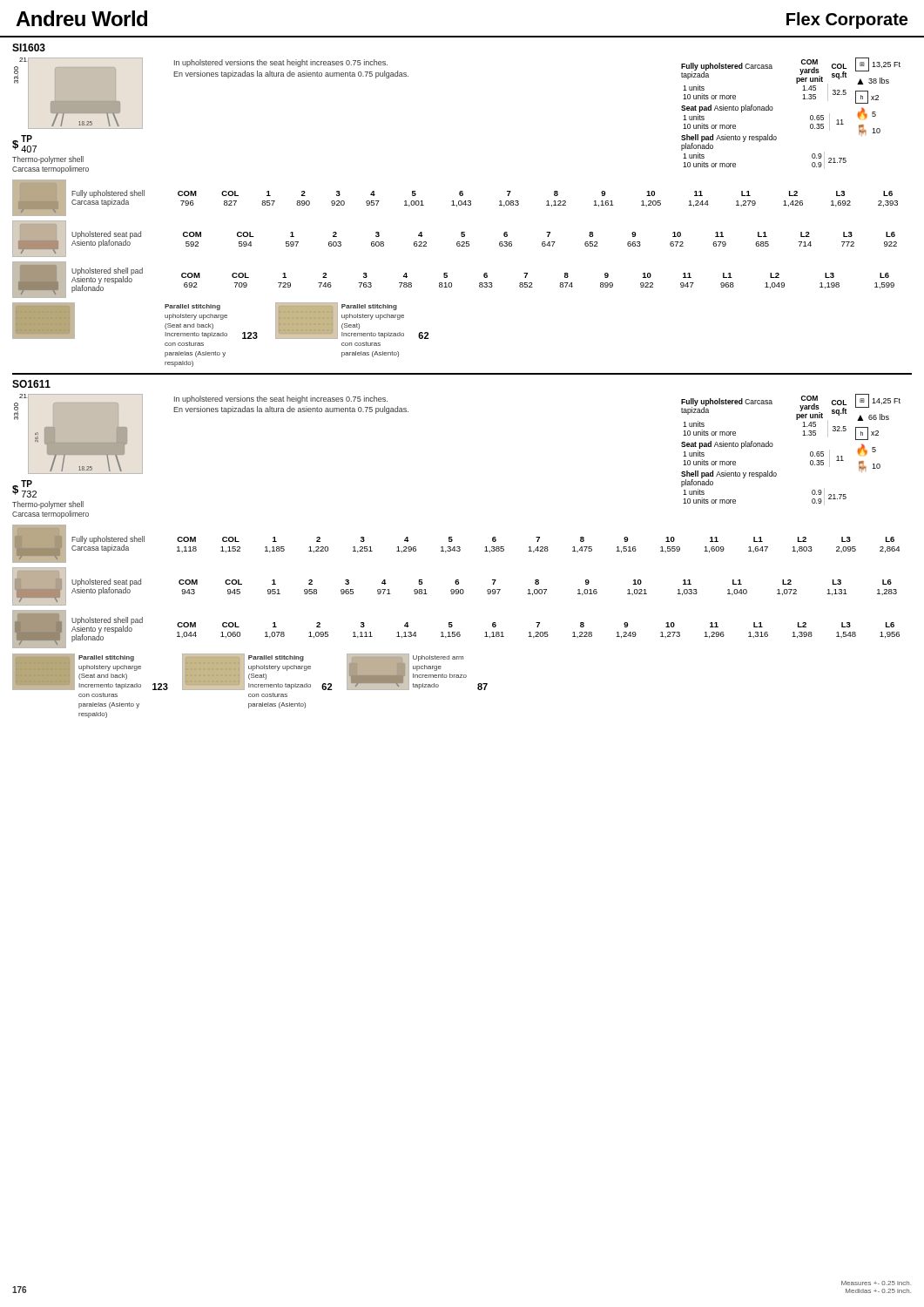Click on the table containing "1,156"

(x=538, y=629)
